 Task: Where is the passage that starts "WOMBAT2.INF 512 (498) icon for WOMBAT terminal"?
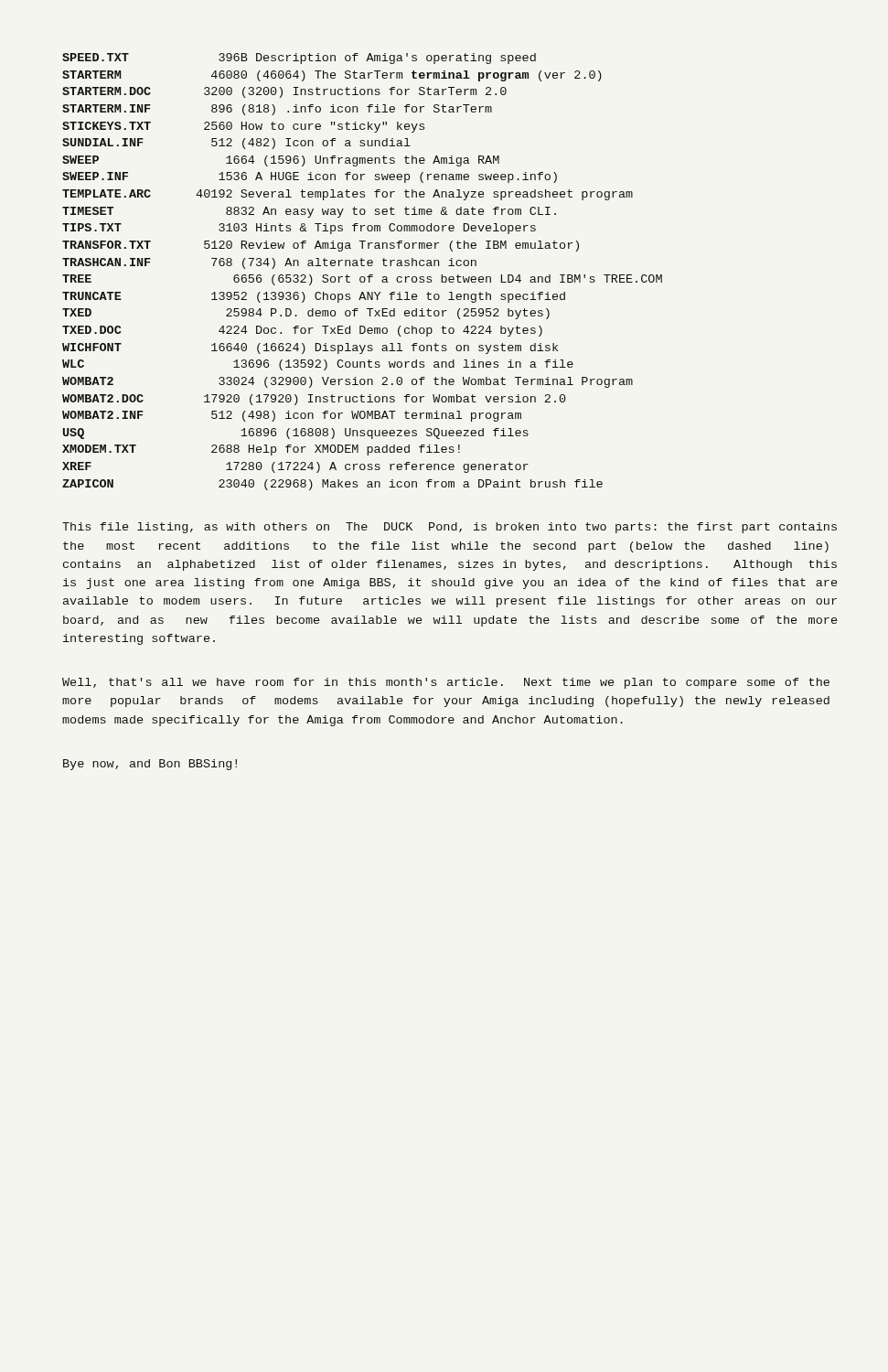292,417
